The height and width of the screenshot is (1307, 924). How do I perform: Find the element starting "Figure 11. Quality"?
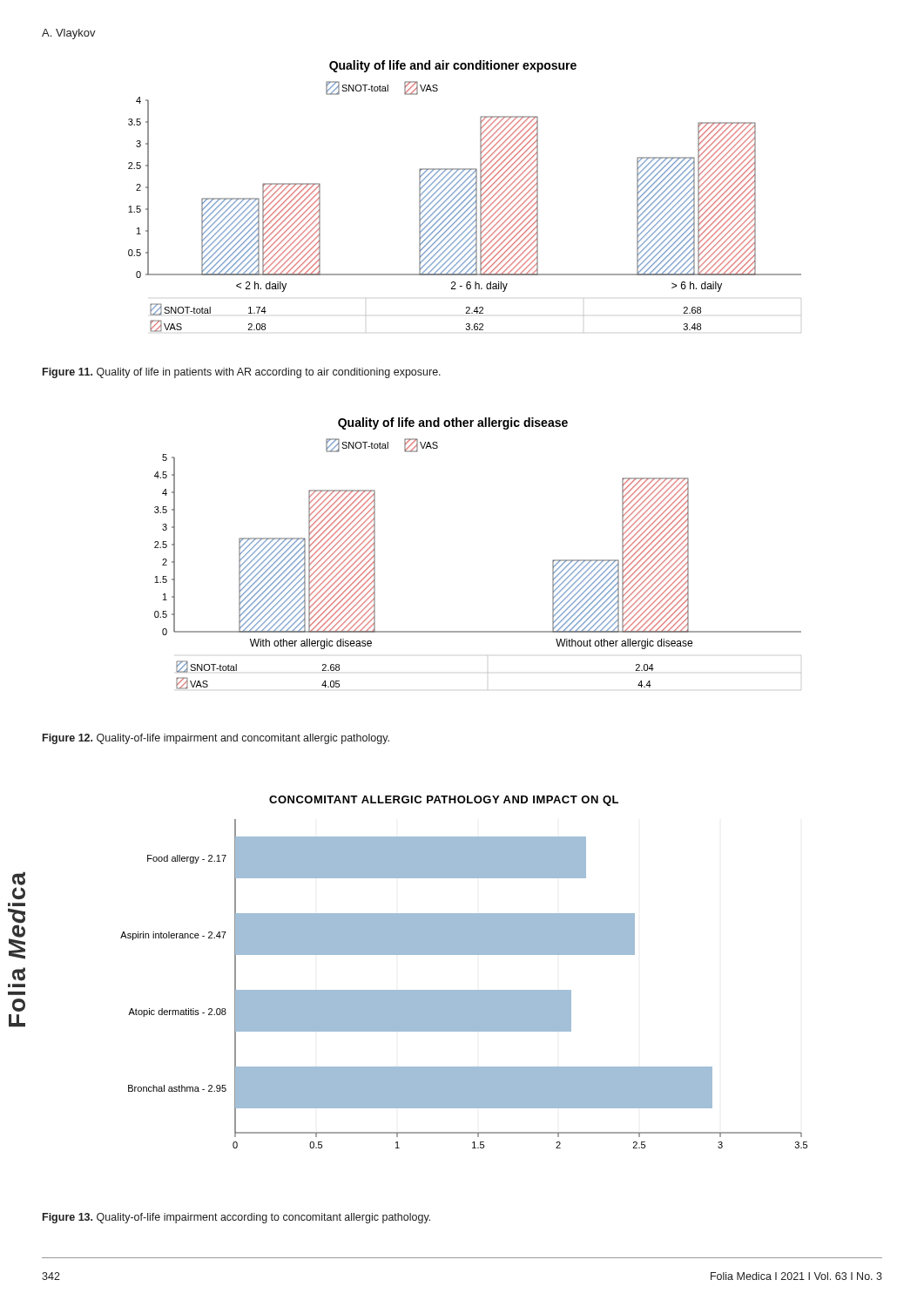pos(241,372)
